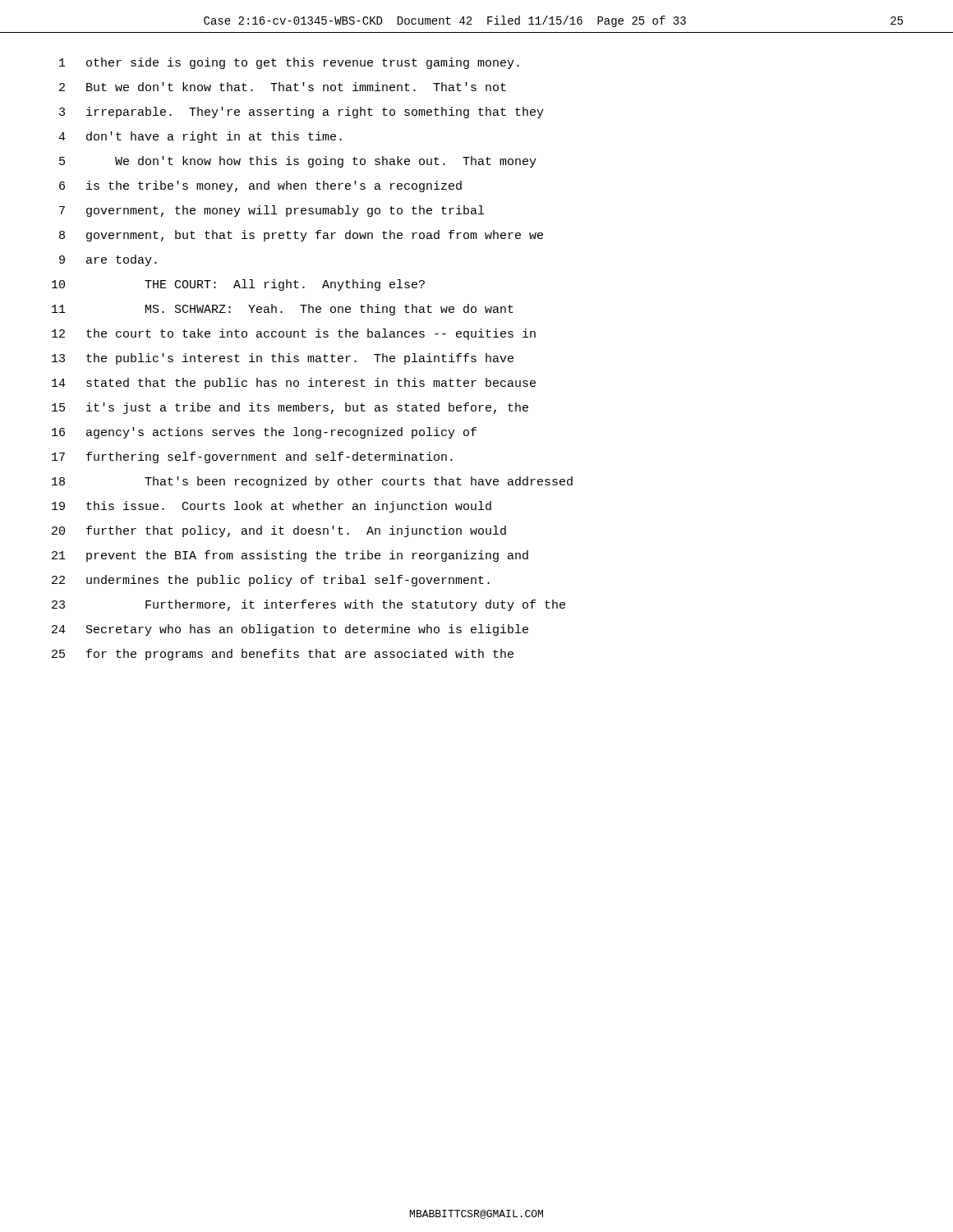953x1232 pixels.
Task: Click on the list item containing "20 further that"
Action: click(x=476, y=532)
